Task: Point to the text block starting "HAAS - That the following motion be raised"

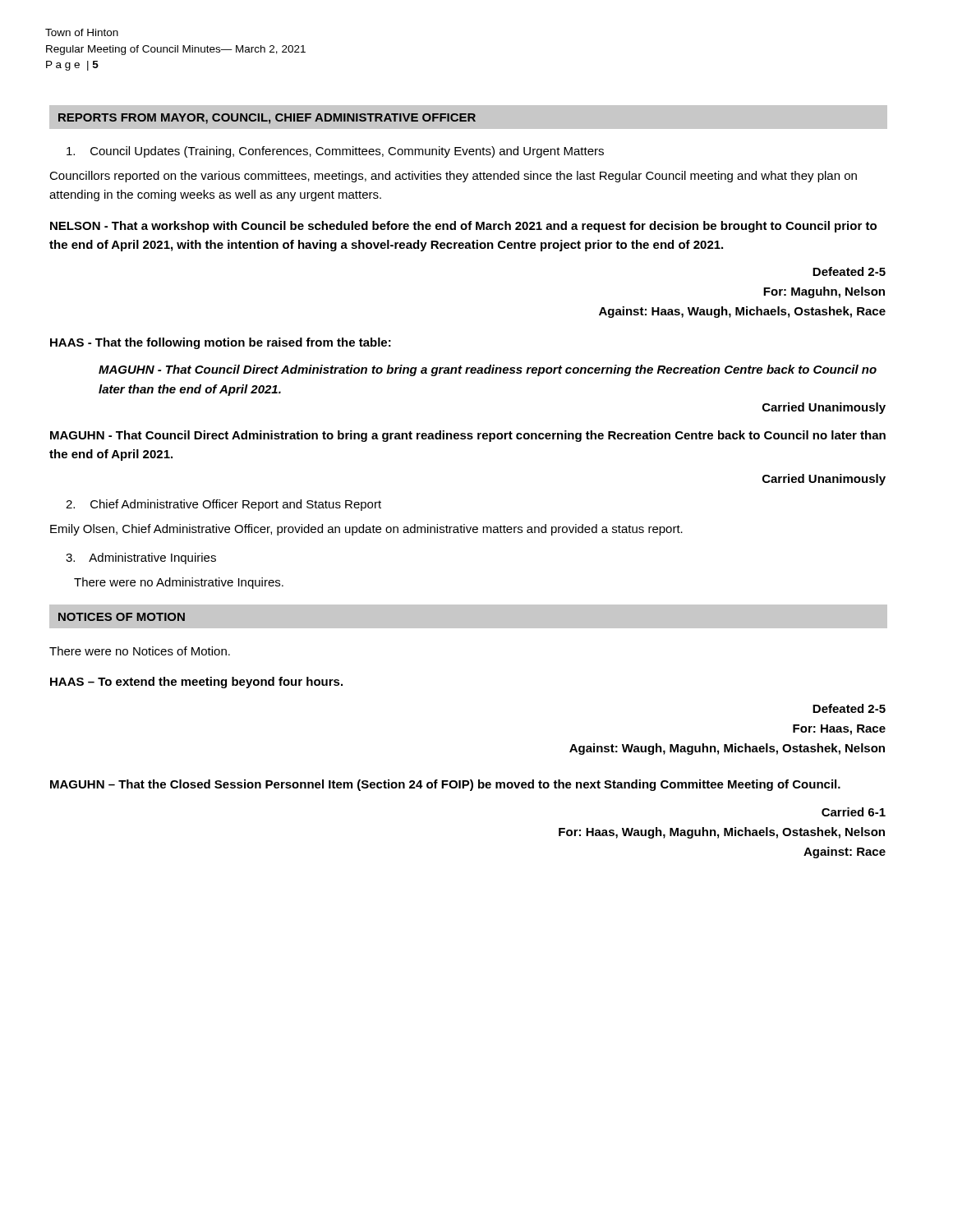Action: pyautogui.click(x=220, y=342)
